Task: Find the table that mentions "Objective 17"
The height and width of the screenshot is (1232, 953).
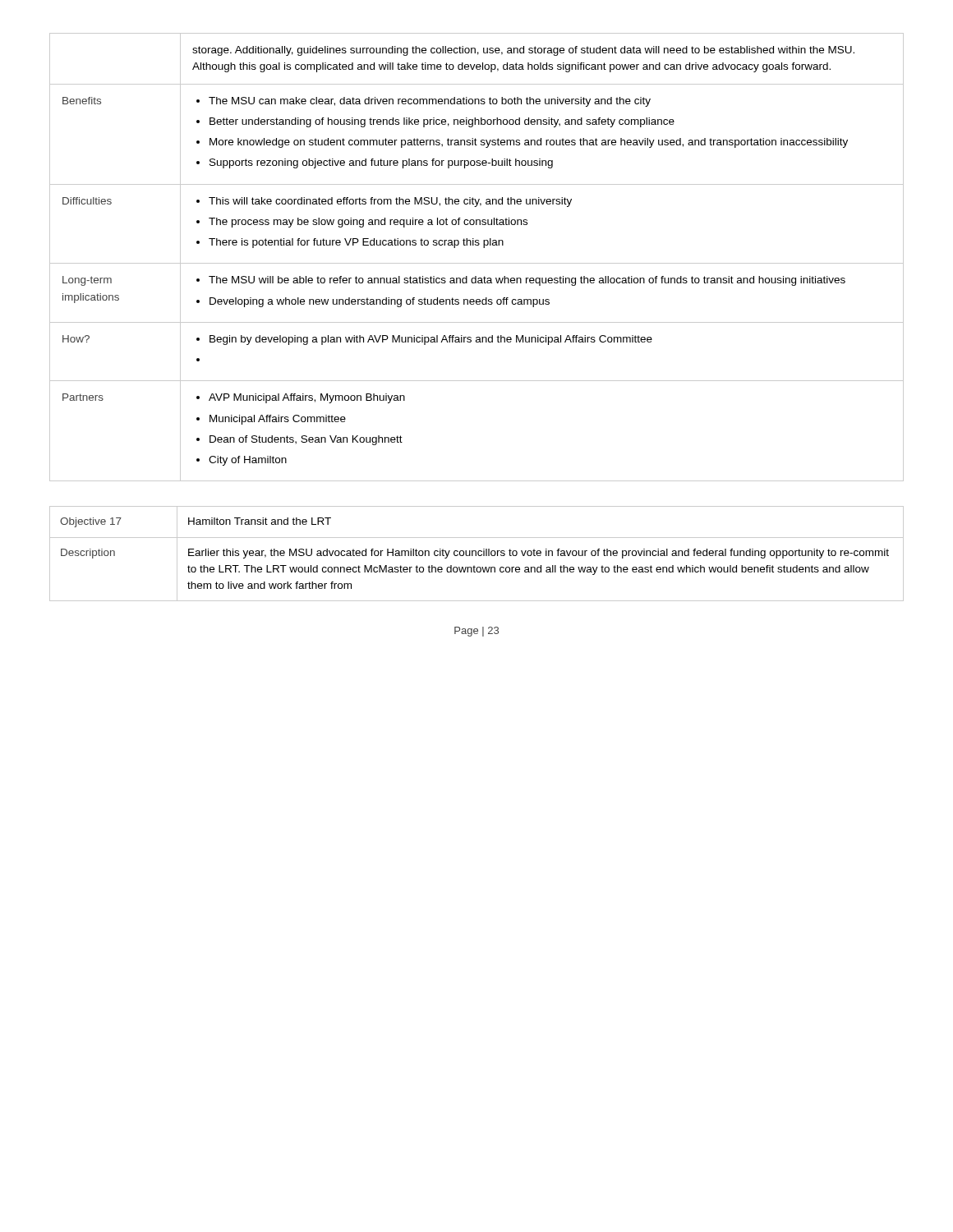Action: (476, 554)
